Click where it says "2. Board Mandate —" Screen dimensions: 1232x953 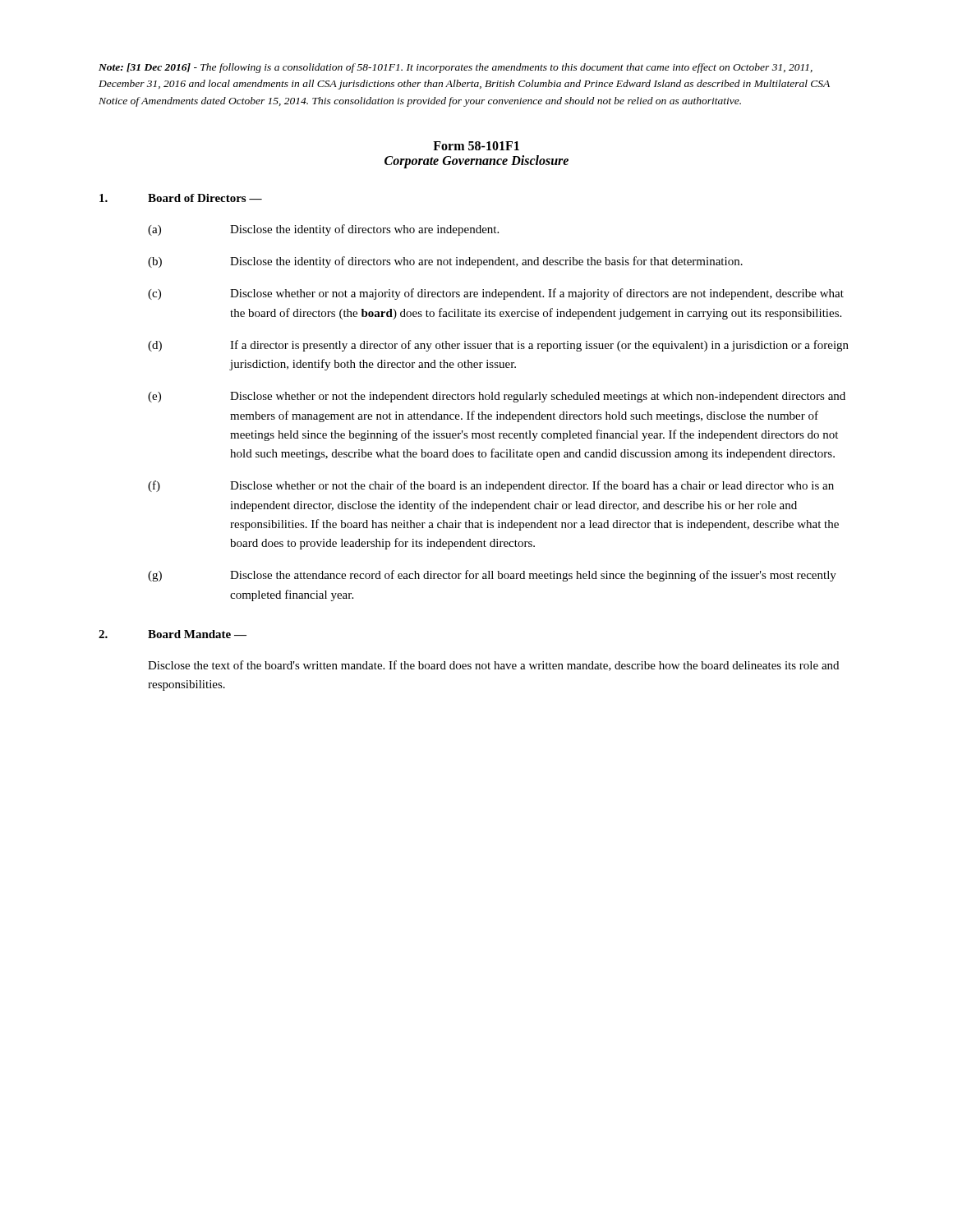pyautogui.click(x=172, y=634)
